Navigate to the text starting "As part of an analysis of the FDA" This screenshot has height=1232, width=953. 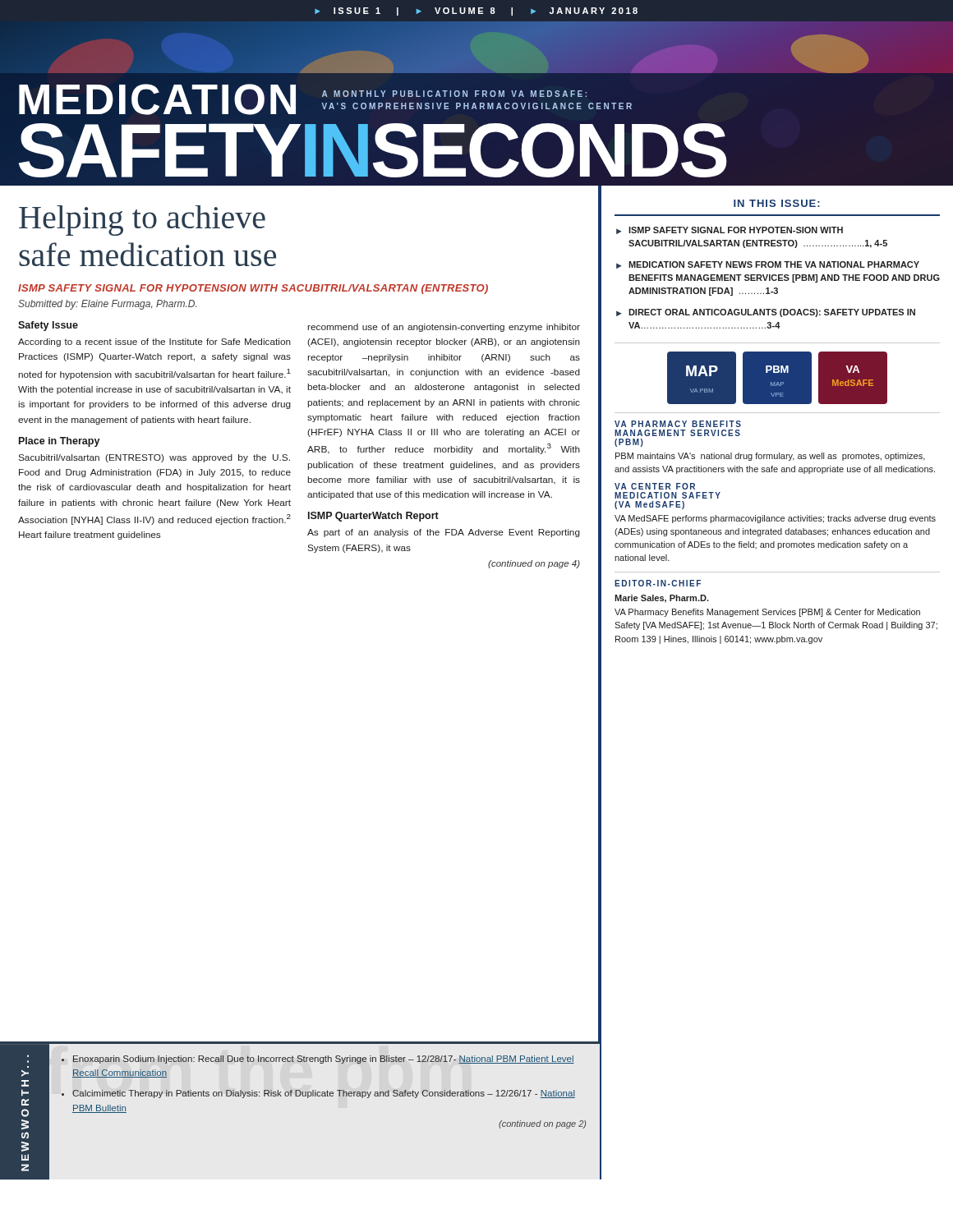click(x=444, y=540)
